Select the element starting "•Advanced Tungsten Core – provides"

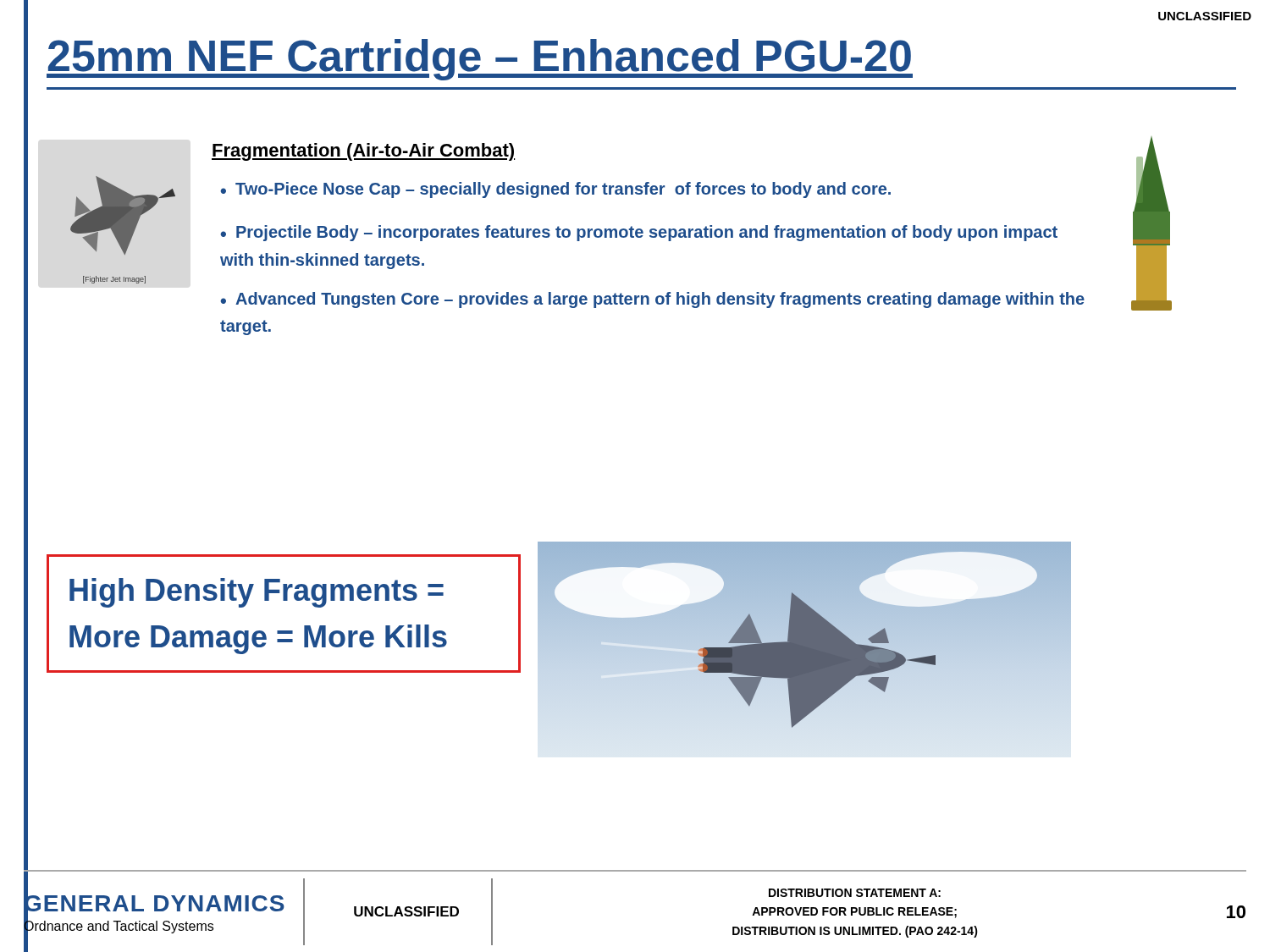[x=652, y=312]
